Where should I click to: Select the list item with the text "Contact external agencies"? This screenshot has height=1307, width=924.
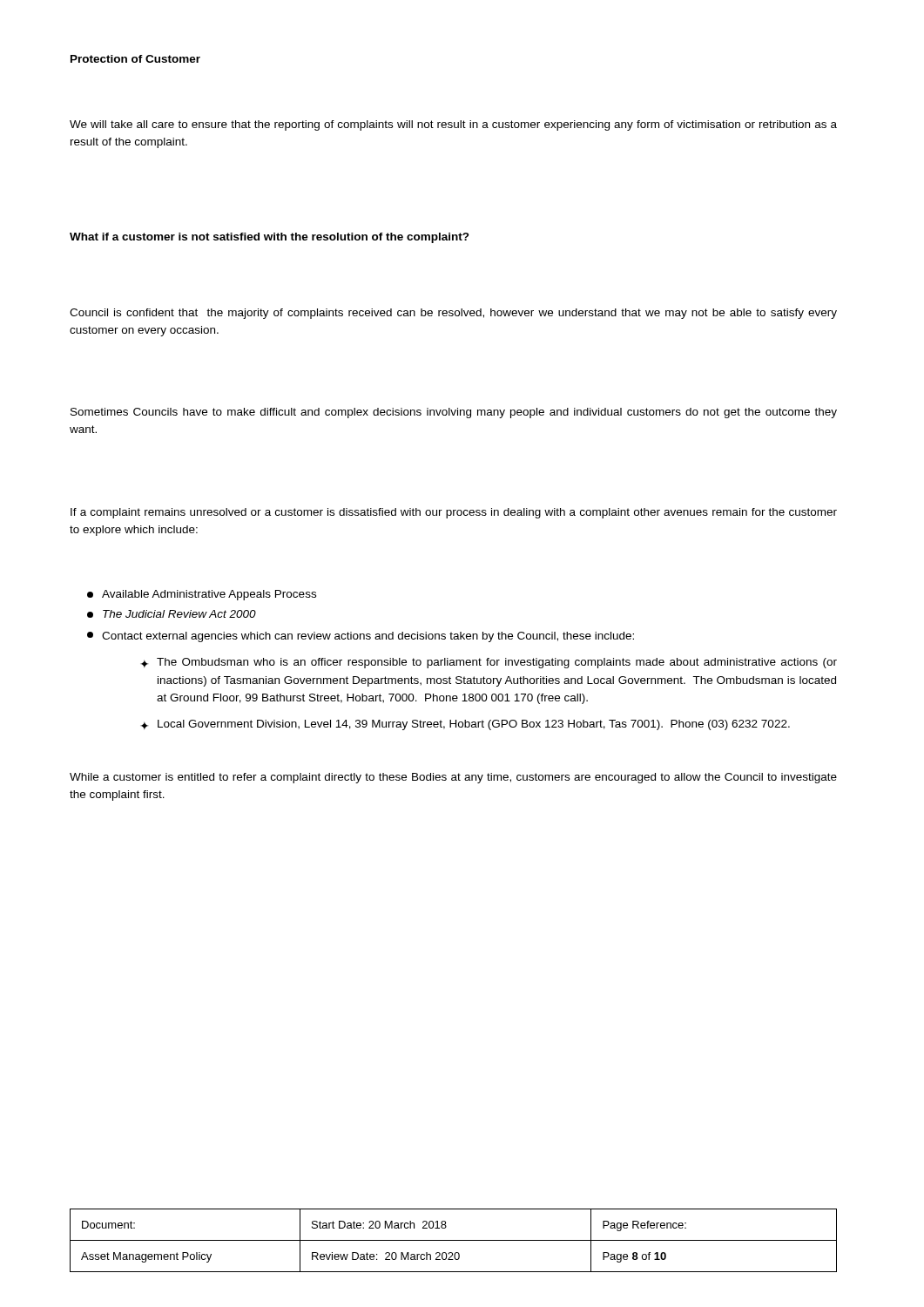361,636
